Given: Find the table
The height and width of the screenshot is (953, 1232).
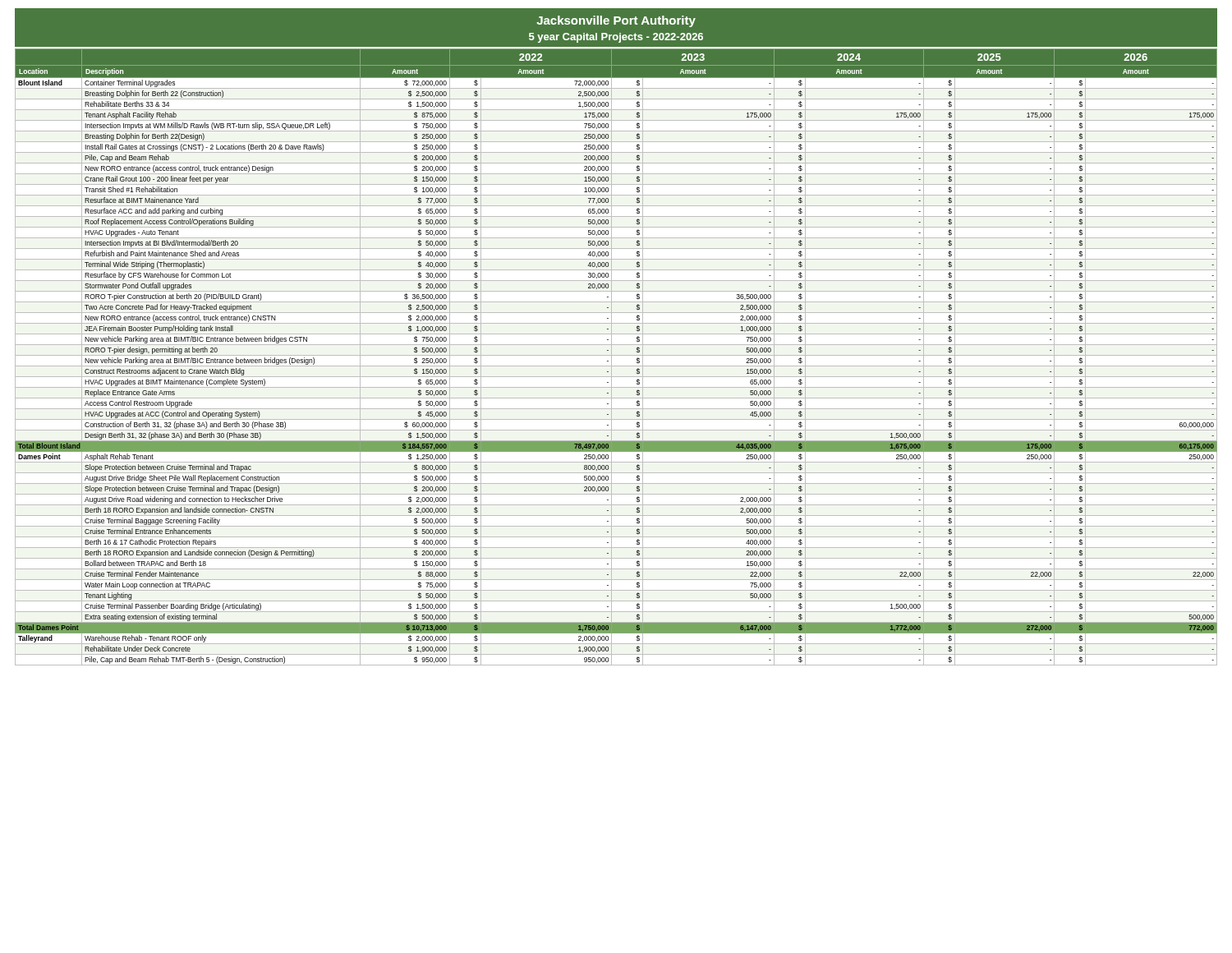Looking at the screenshot, I should pyautogui.click(x=616, y=357).
